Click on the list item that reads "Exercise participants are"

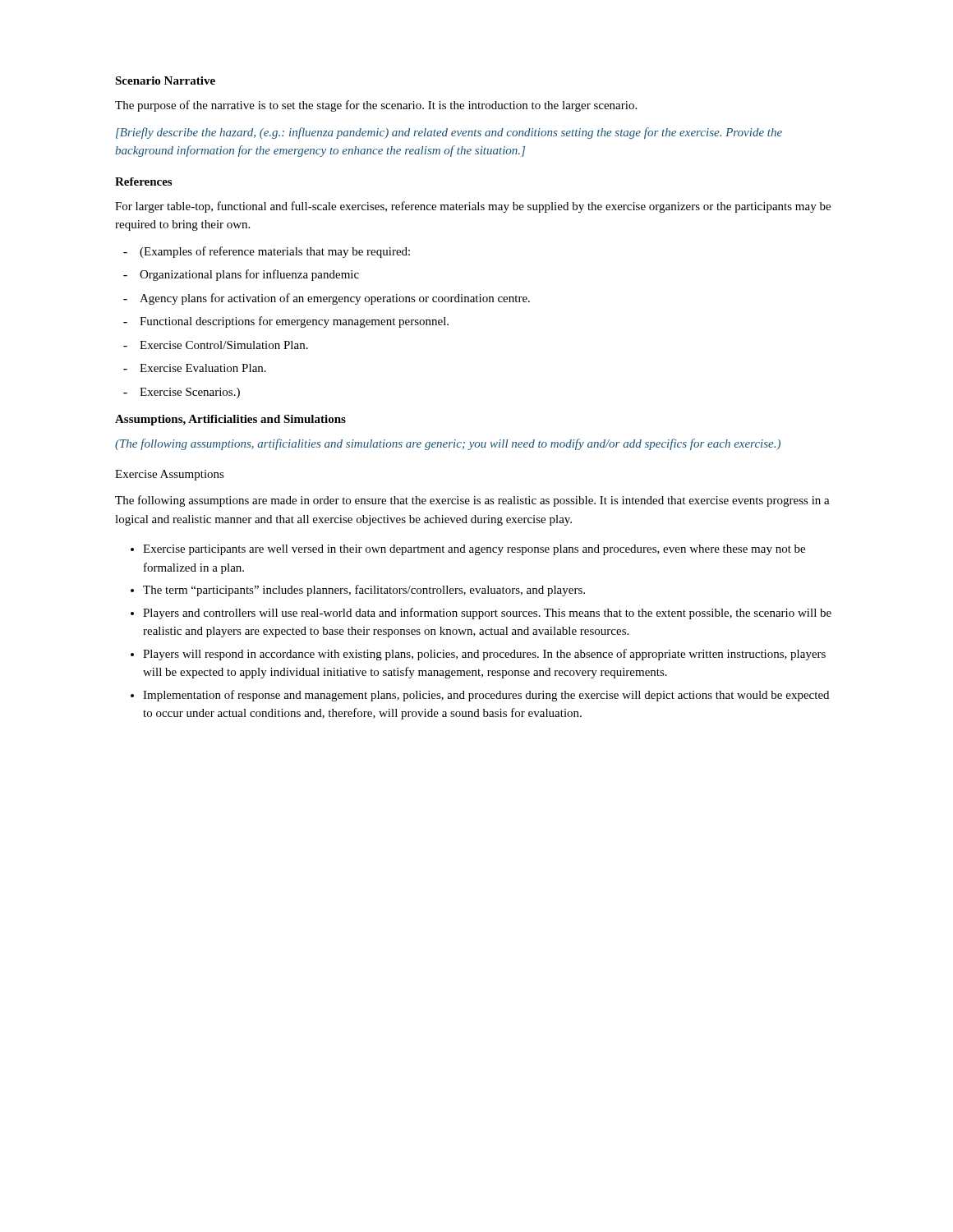[x=474, y=558]
